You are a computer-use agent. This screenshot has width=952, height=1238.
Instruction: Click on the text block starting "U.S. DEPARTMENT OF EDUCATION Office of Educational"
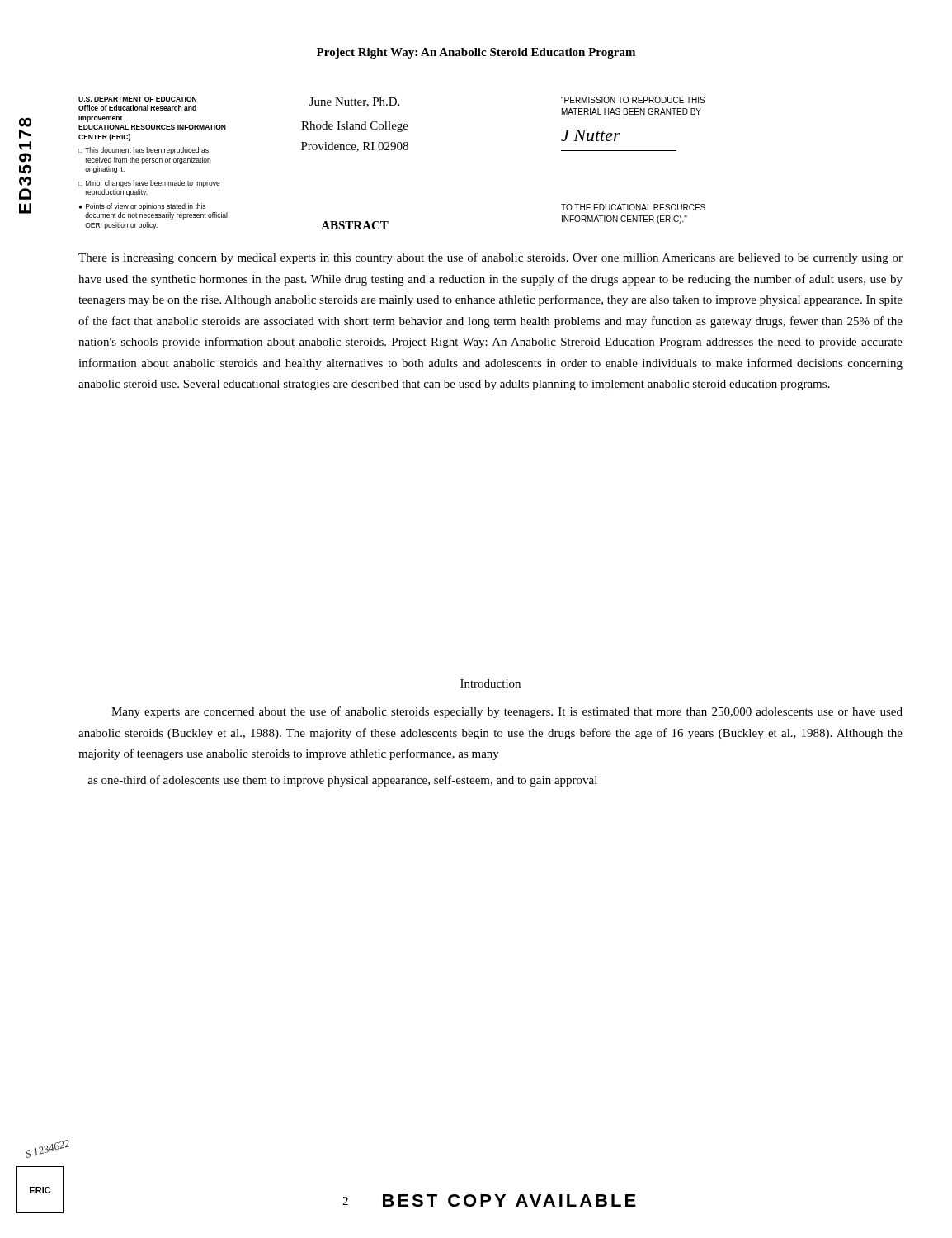click(157, 163)
